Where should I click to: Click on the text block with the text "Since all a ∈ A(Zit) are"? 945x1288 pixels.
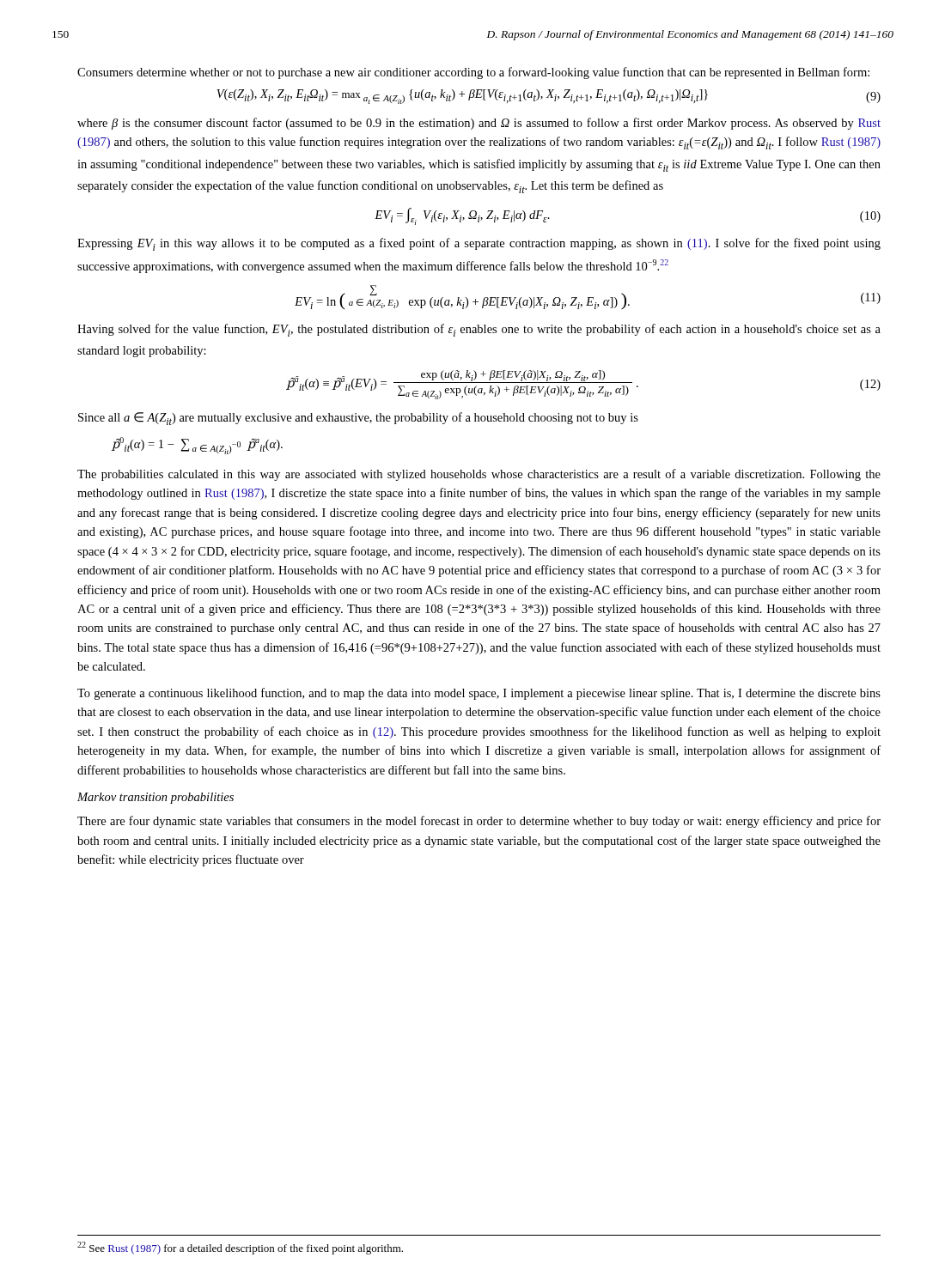click(358, 419)
